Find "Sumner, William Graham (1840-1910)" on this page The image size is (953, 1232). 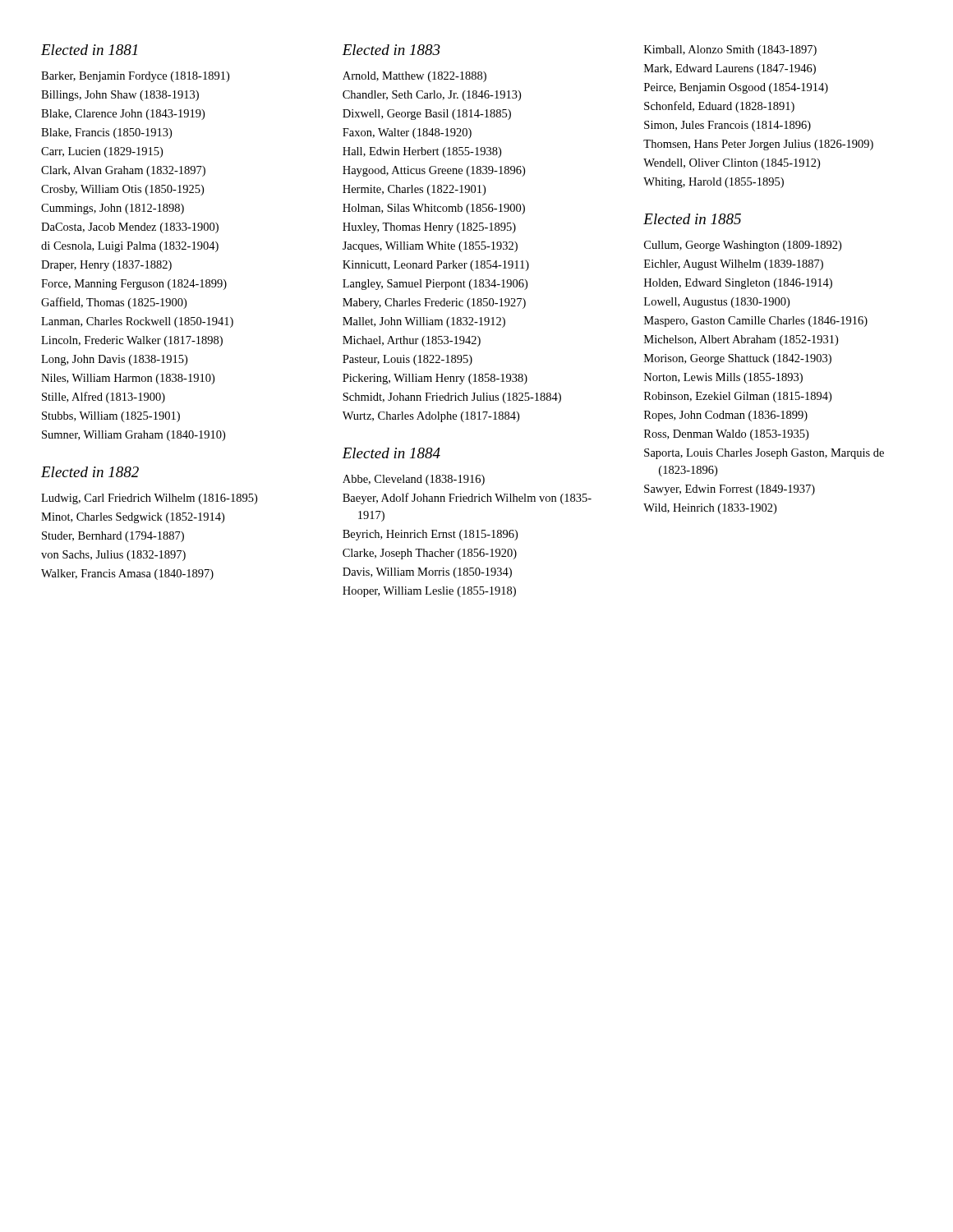tap(133, 435)
